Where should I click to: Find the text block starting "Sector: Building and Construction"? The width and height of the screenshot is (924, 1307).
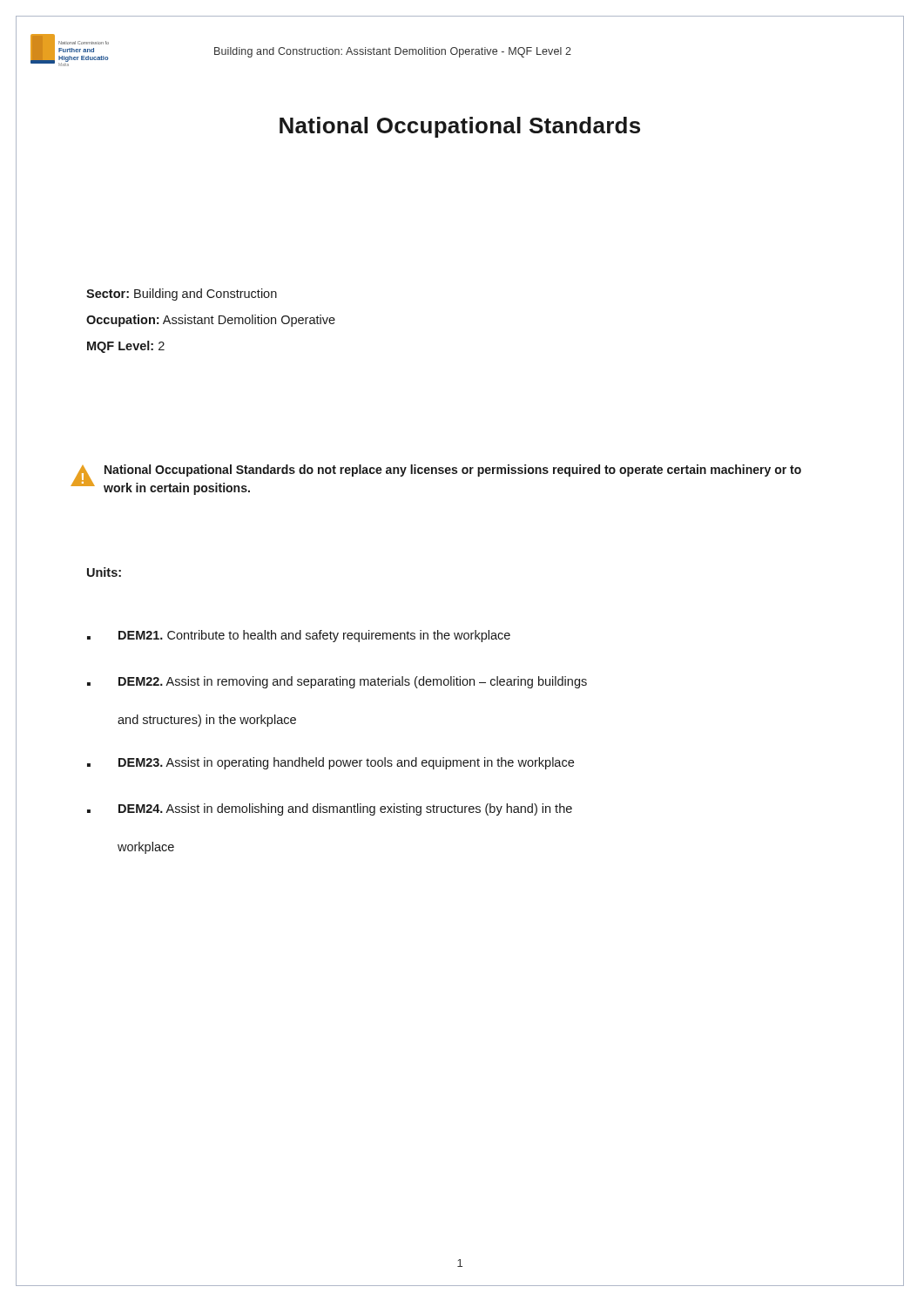tap(182, 294)
